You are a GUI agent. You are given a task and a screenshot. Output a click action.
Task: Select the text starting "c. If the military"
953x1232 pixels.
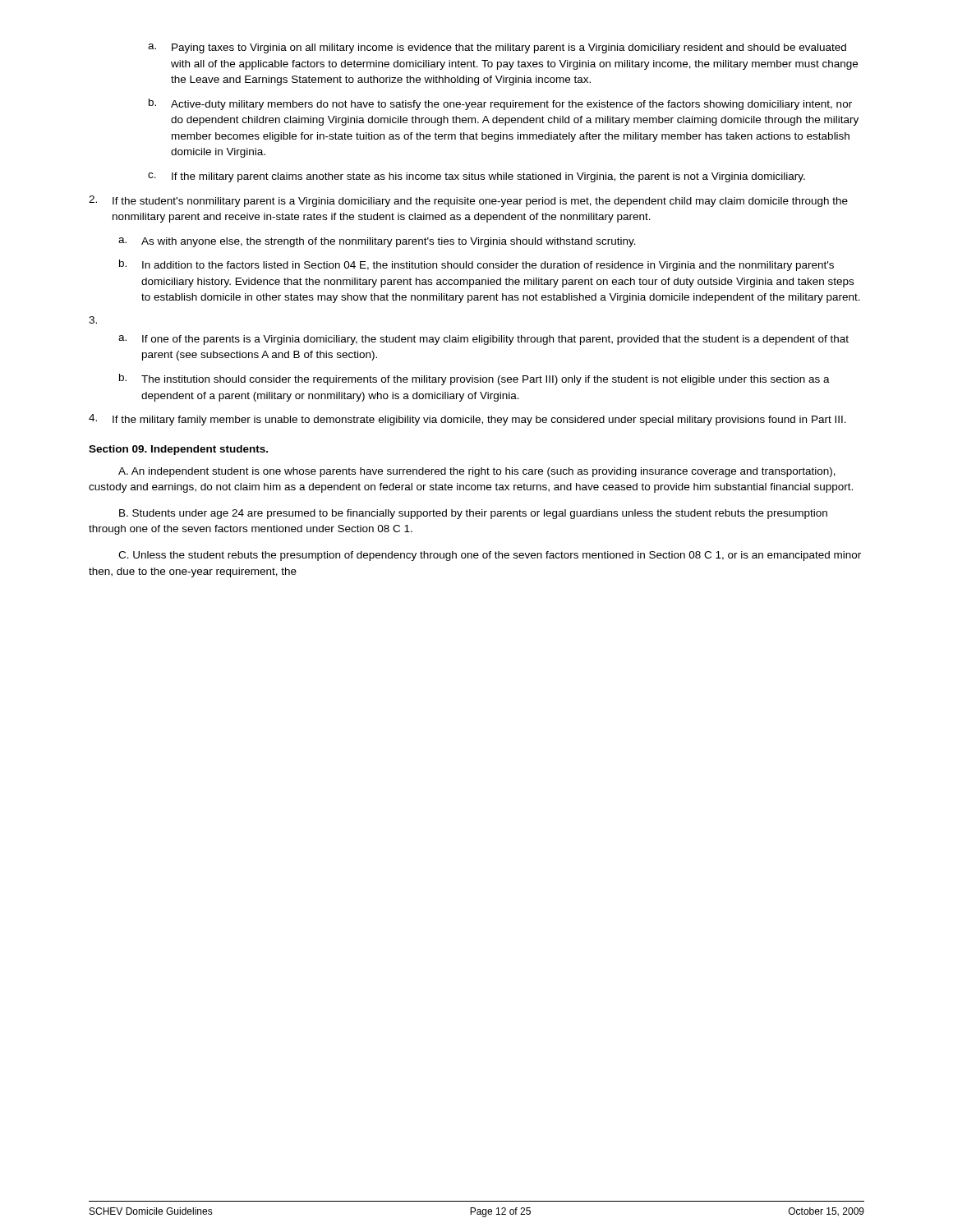pos(506,176)
